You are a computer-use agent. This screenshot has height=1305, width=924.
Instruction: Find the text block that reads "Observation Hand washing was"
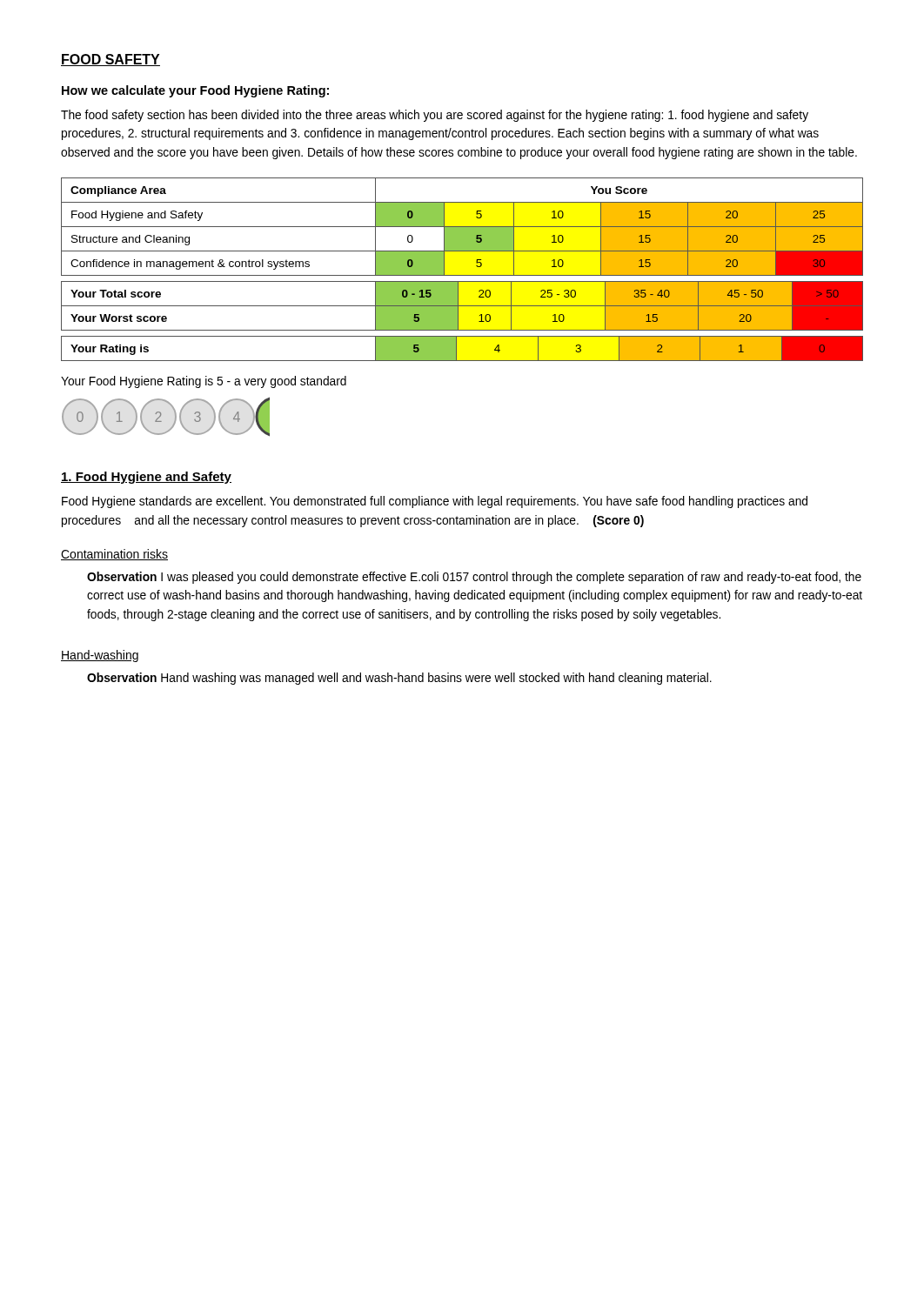(x=400, y=678)
